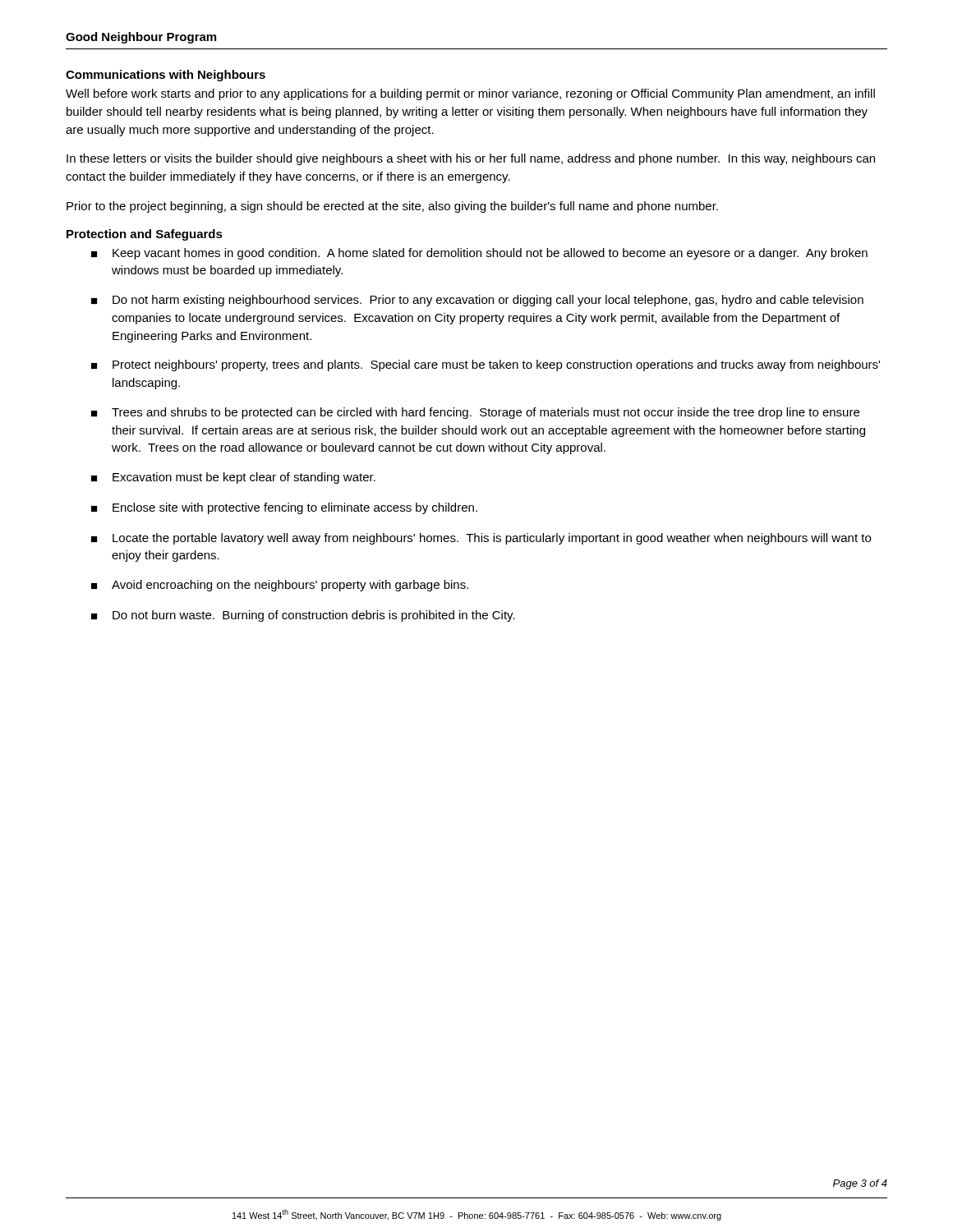Point to the text block starting "Prior to the project beginning, a sign should"

392,206
